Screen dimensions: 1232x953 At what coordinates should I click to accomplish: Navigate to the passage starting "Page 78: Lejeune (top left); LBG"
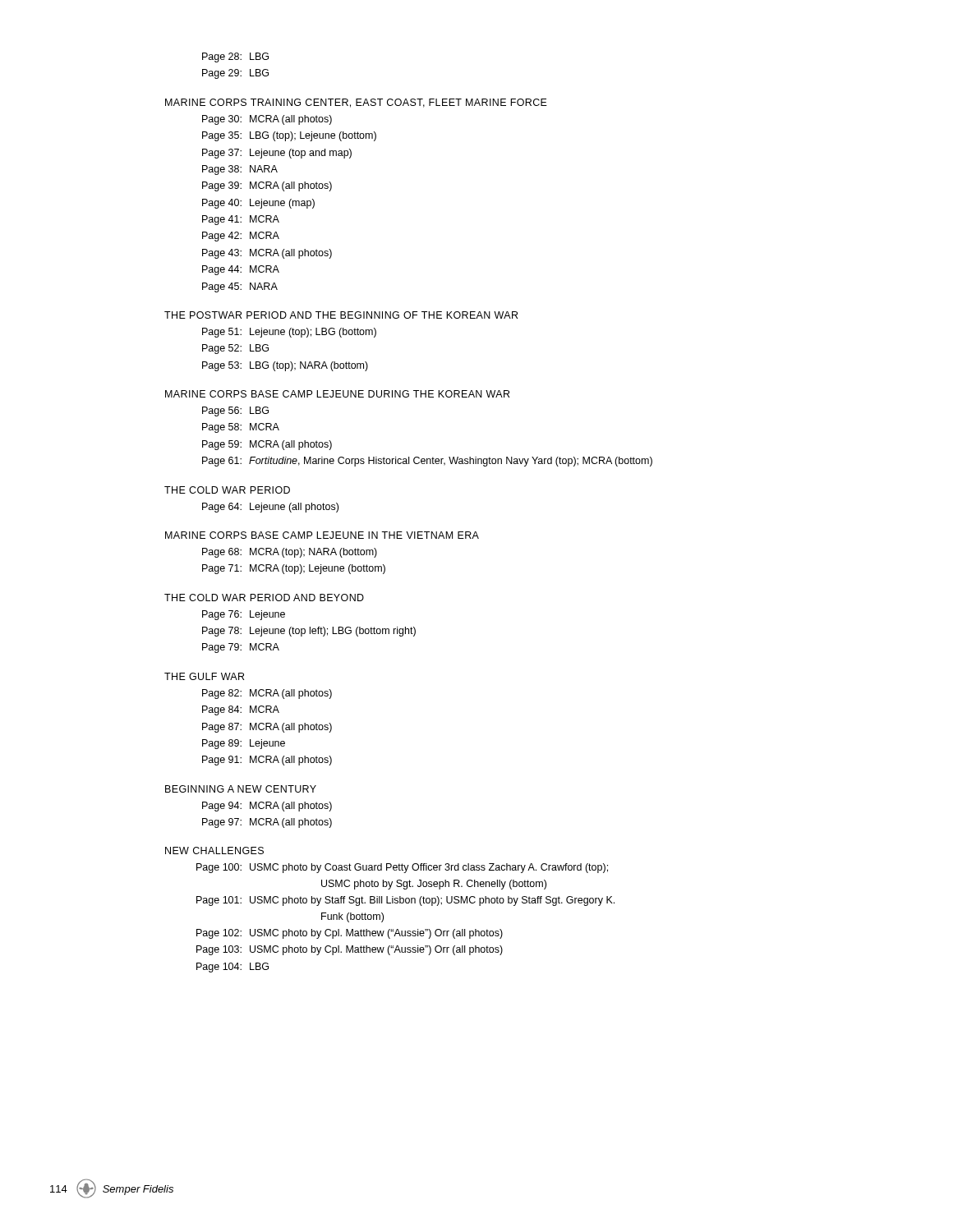[x=309, y=632]
